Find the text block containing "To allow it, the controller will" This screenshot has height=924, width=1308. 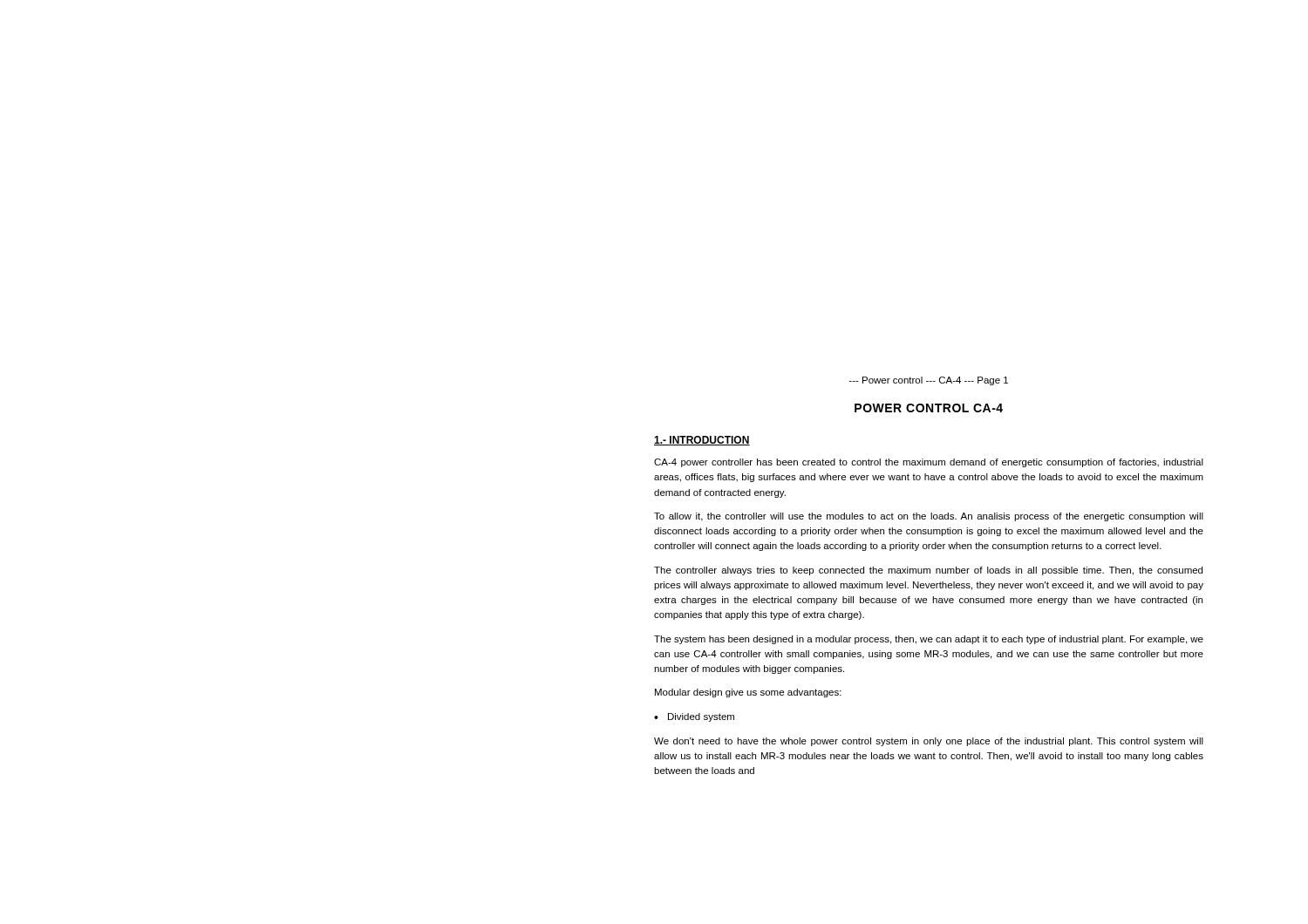(929, 531)
